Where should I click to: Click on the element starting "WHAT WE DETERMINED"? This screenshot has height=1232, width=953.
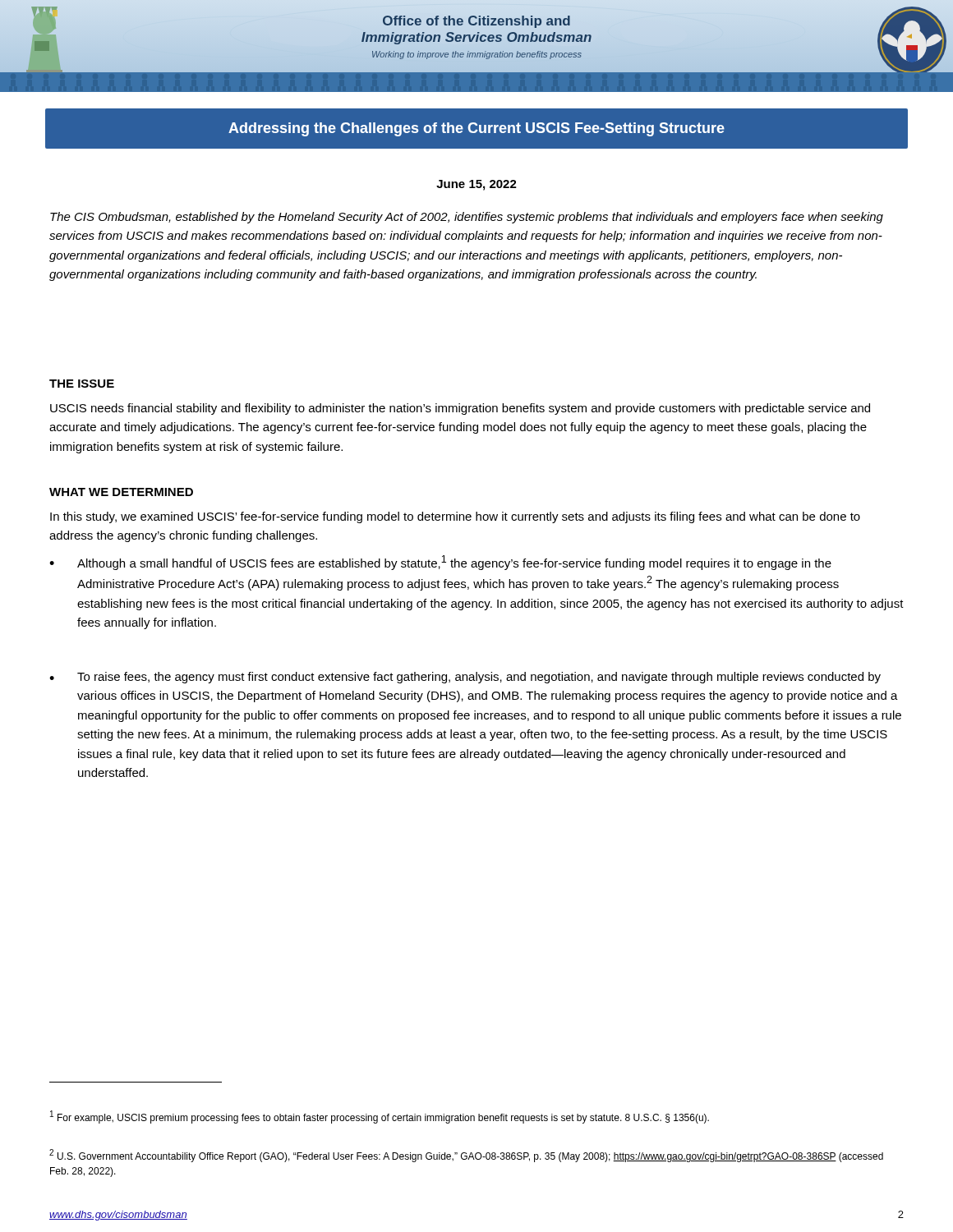[121, 492]
